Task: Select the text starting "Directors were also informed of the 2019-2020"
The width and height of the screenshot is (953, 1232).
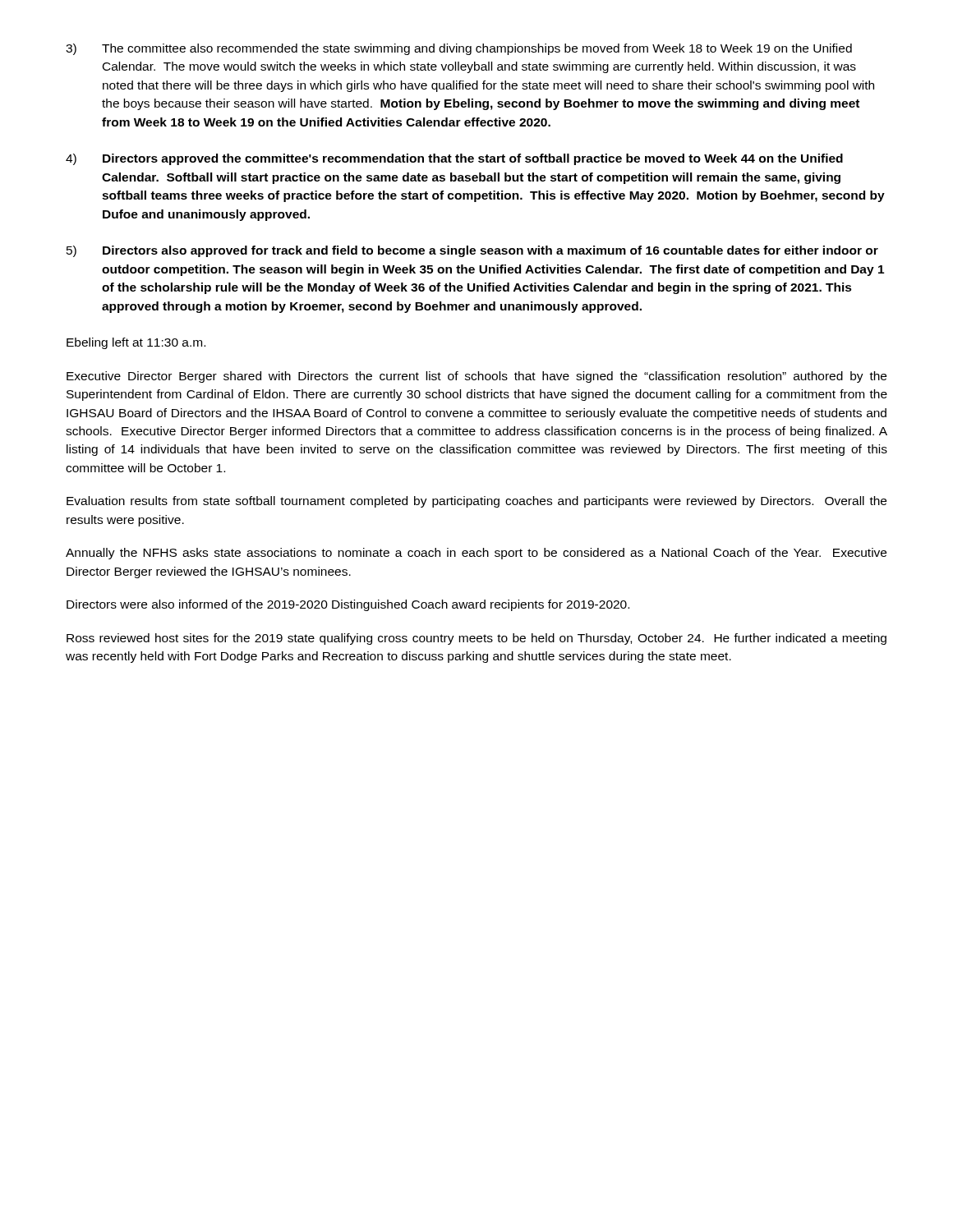Action: [x=348, y=604]
